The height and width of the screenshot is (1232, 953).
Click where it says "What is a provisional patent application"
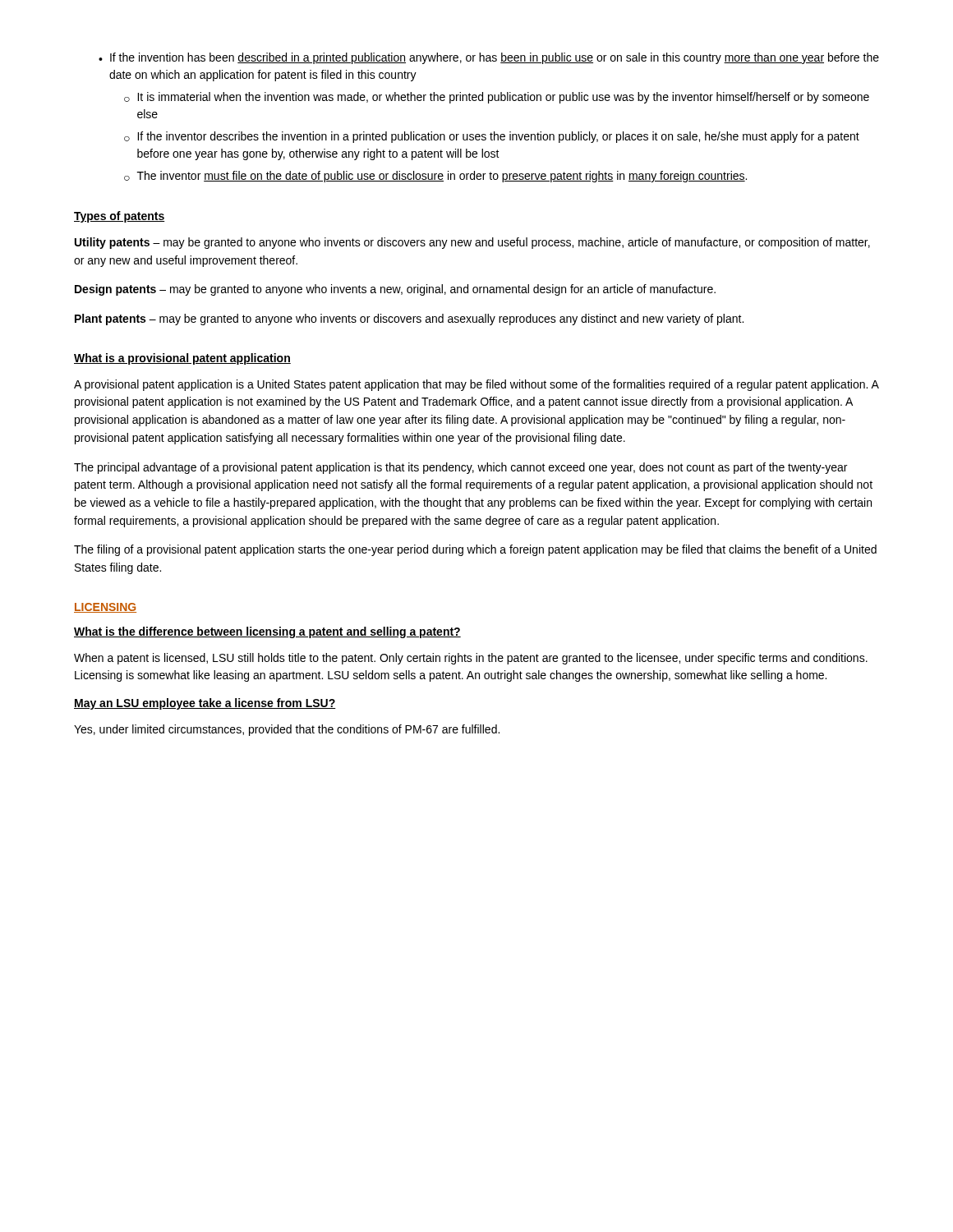coord(182,358)
